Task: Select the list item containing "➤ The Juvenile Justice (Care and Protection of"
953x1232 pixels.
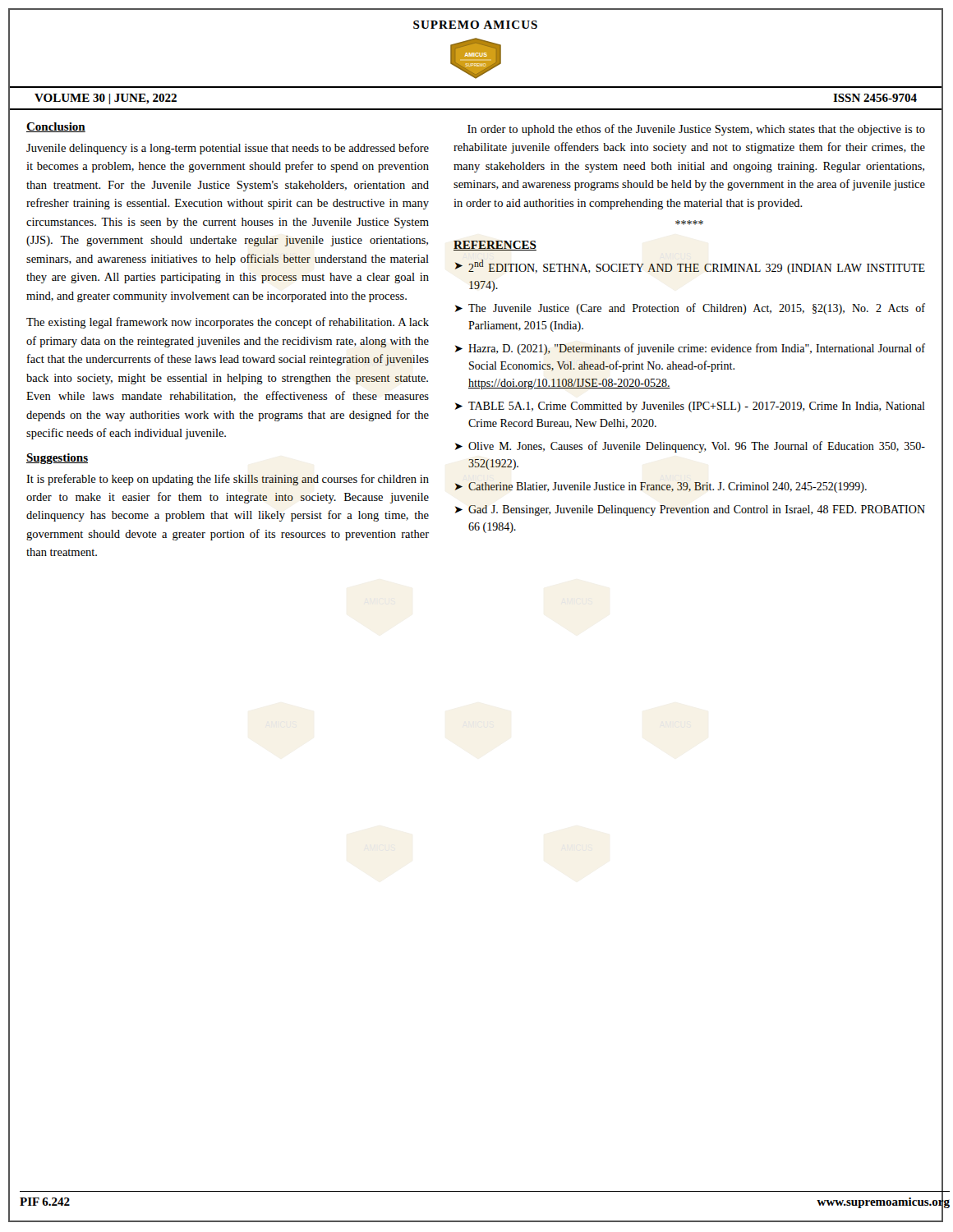Action: click(689, 317)
